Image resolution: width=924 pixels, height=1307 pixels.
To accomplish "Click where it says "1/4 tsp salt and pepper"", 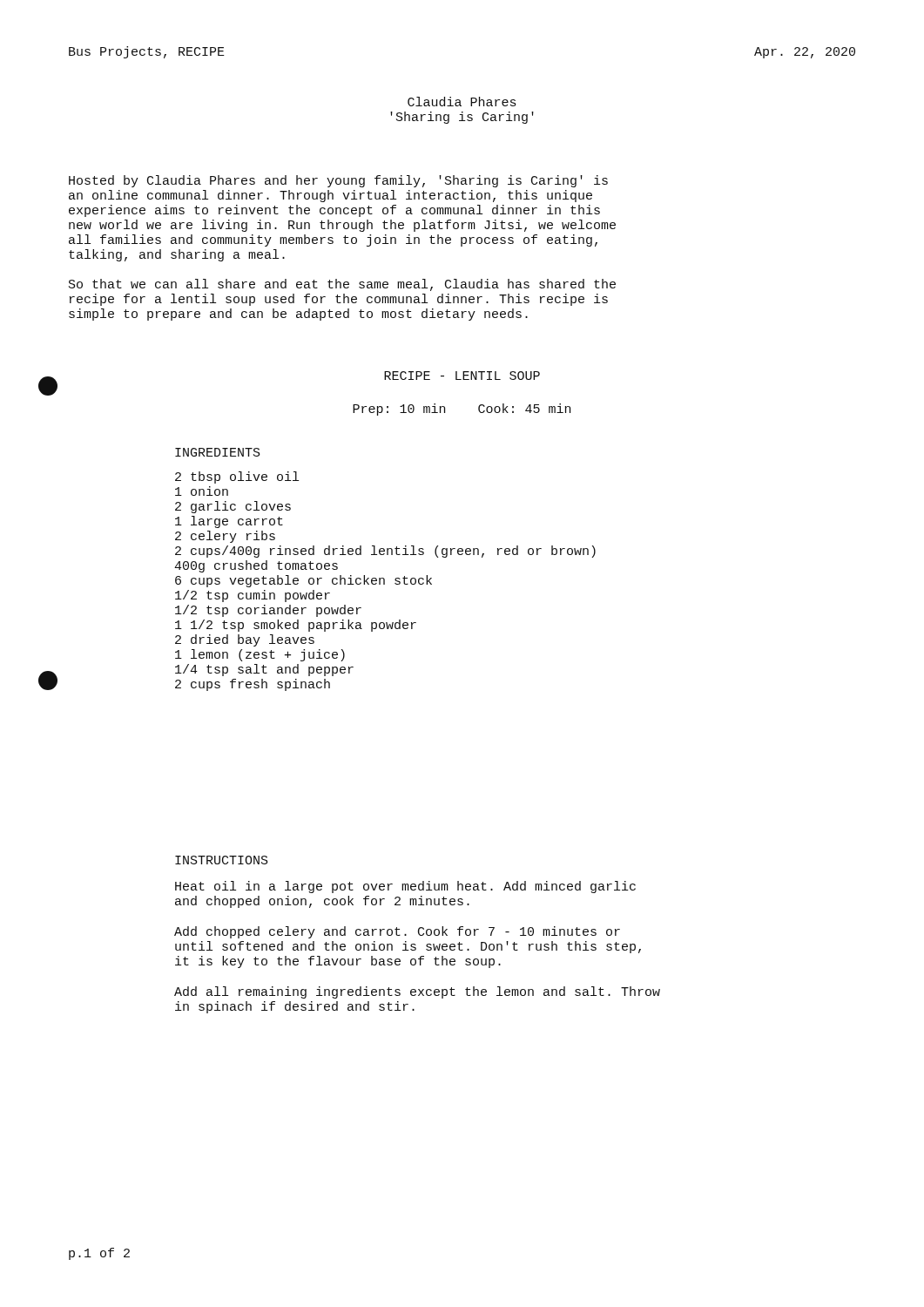I will coord(264,670).
